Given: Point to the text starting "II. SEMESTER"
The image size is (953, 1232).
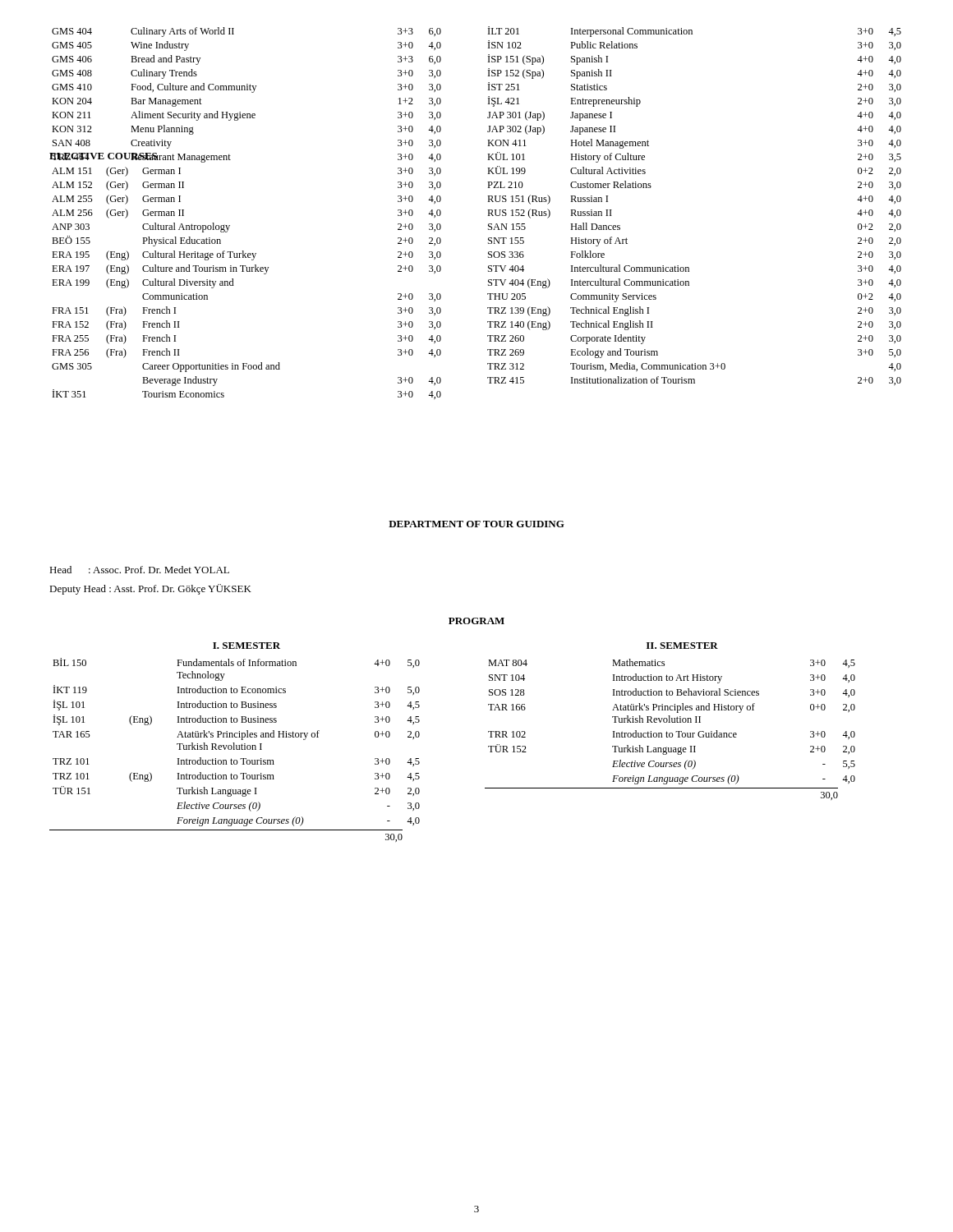Looking at the screenshot, I should coord(682,645).
